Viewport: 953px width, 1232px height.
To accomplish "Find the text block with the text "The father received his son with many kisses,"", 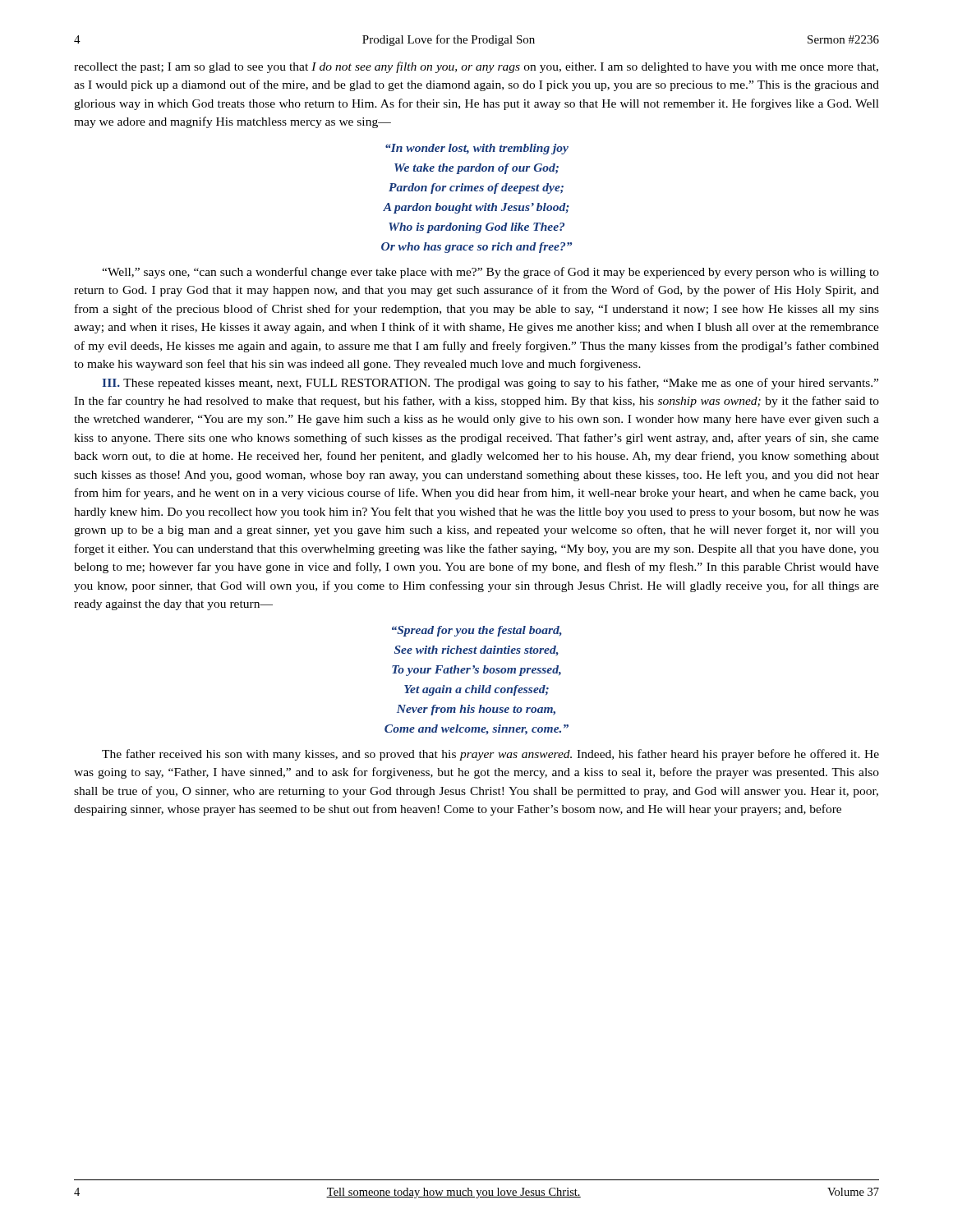I will point(476,781).
